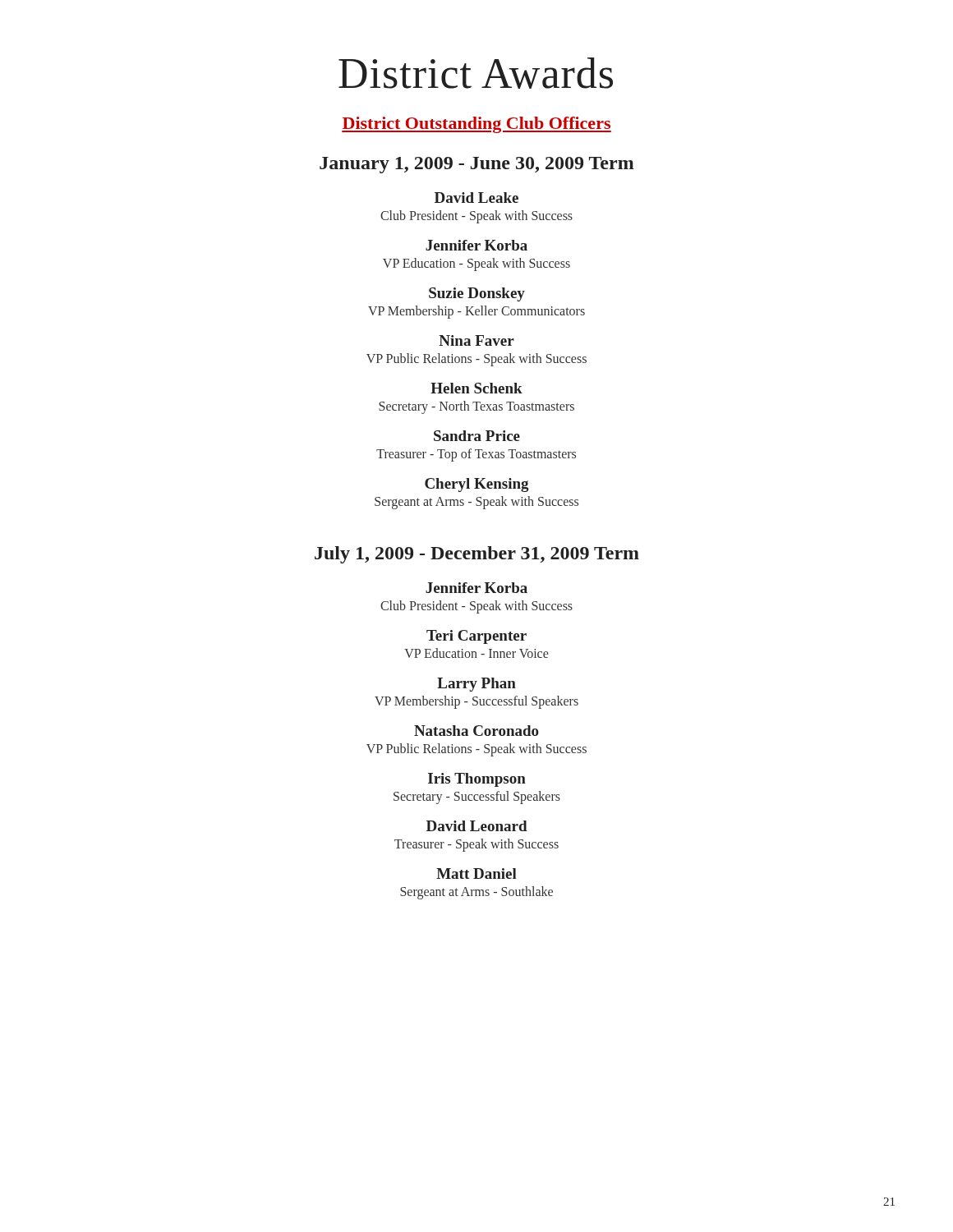Point to the block beginning "David Leake Club"
Screen dimensions: 1232x953
click(x=476, y=206)
